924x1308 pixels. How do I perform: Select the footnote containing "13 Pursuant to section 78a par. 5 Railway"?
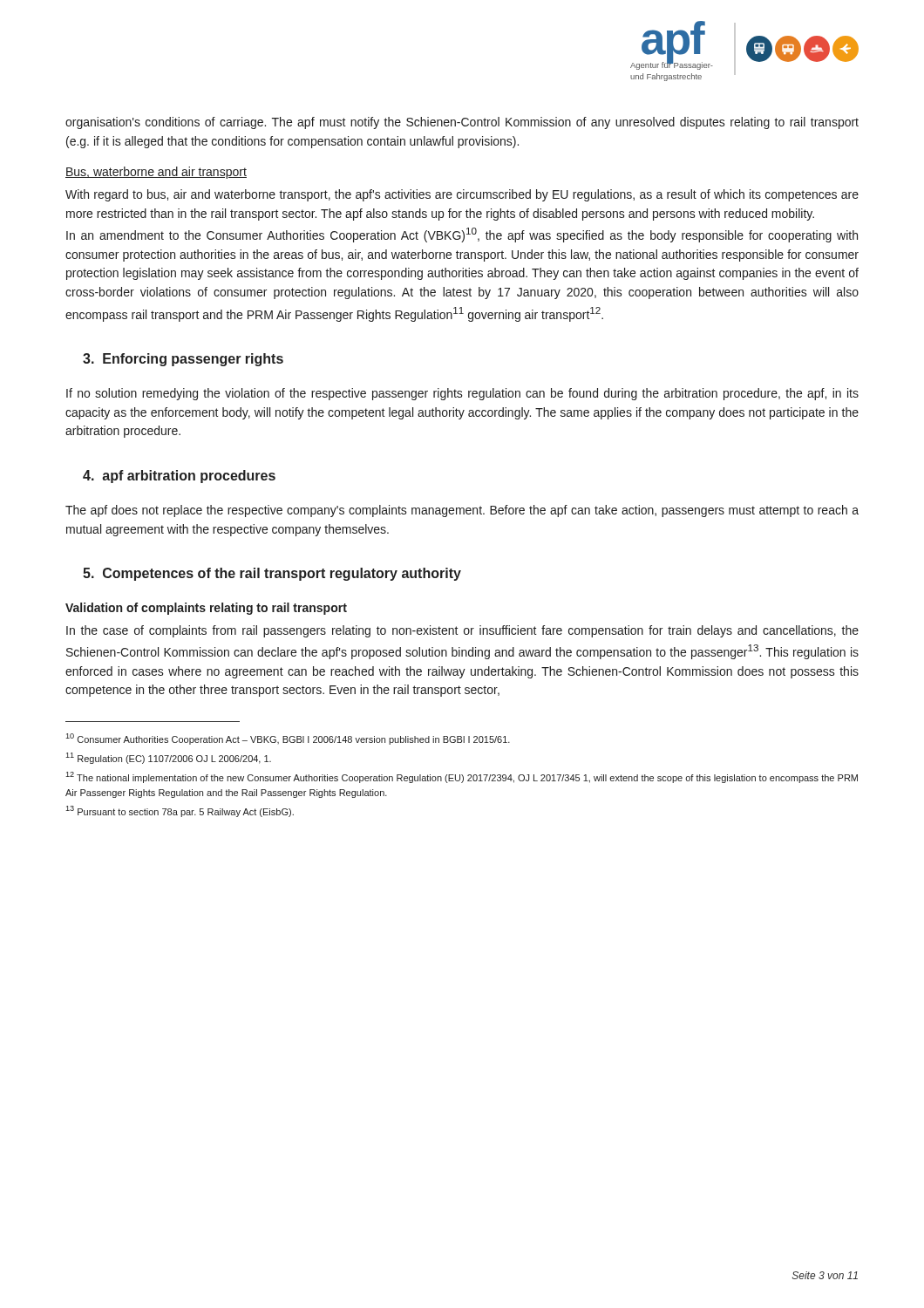click(180, 811)
